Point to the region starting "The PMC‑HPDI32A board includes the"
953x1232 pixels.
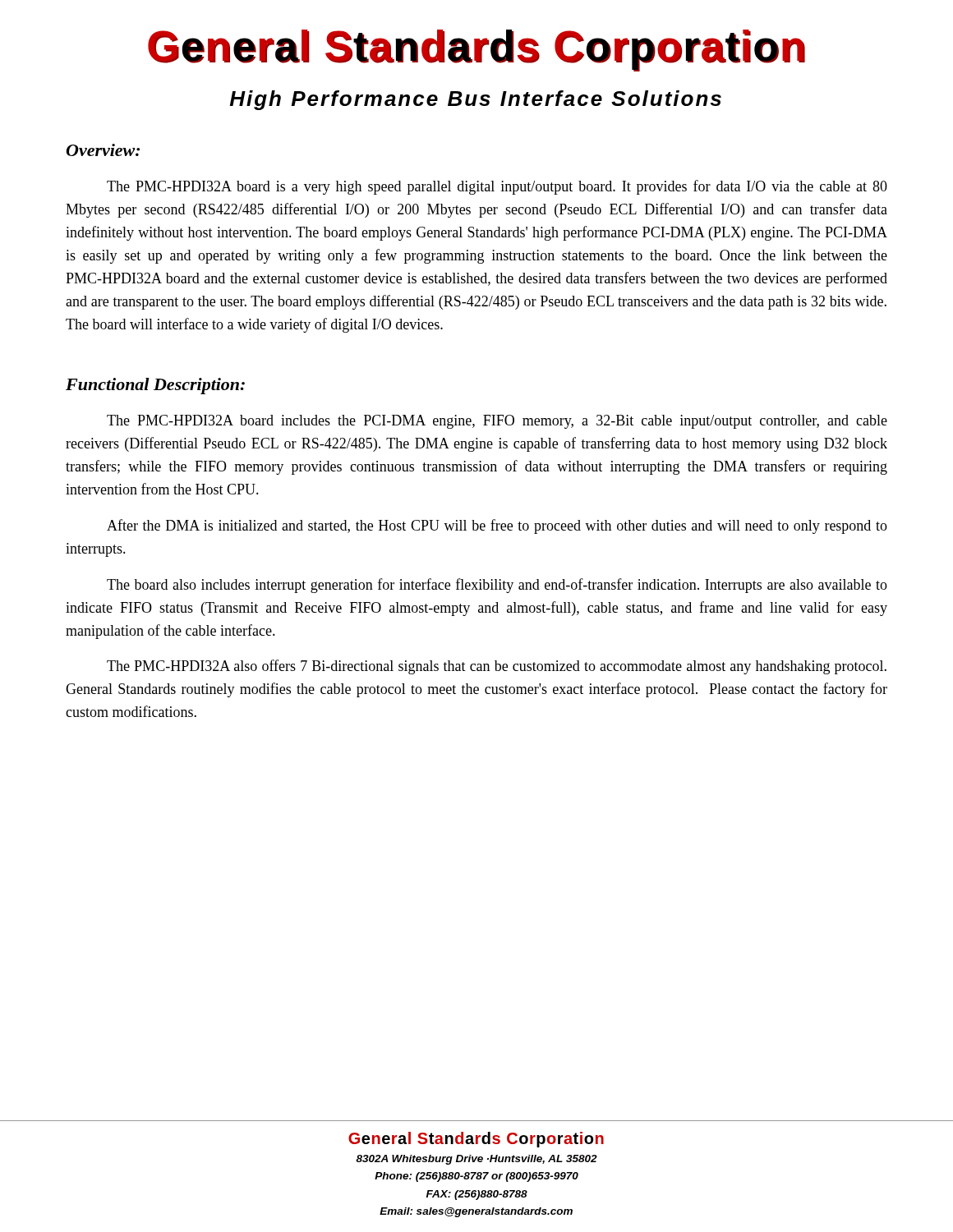[x=476, y=456]
